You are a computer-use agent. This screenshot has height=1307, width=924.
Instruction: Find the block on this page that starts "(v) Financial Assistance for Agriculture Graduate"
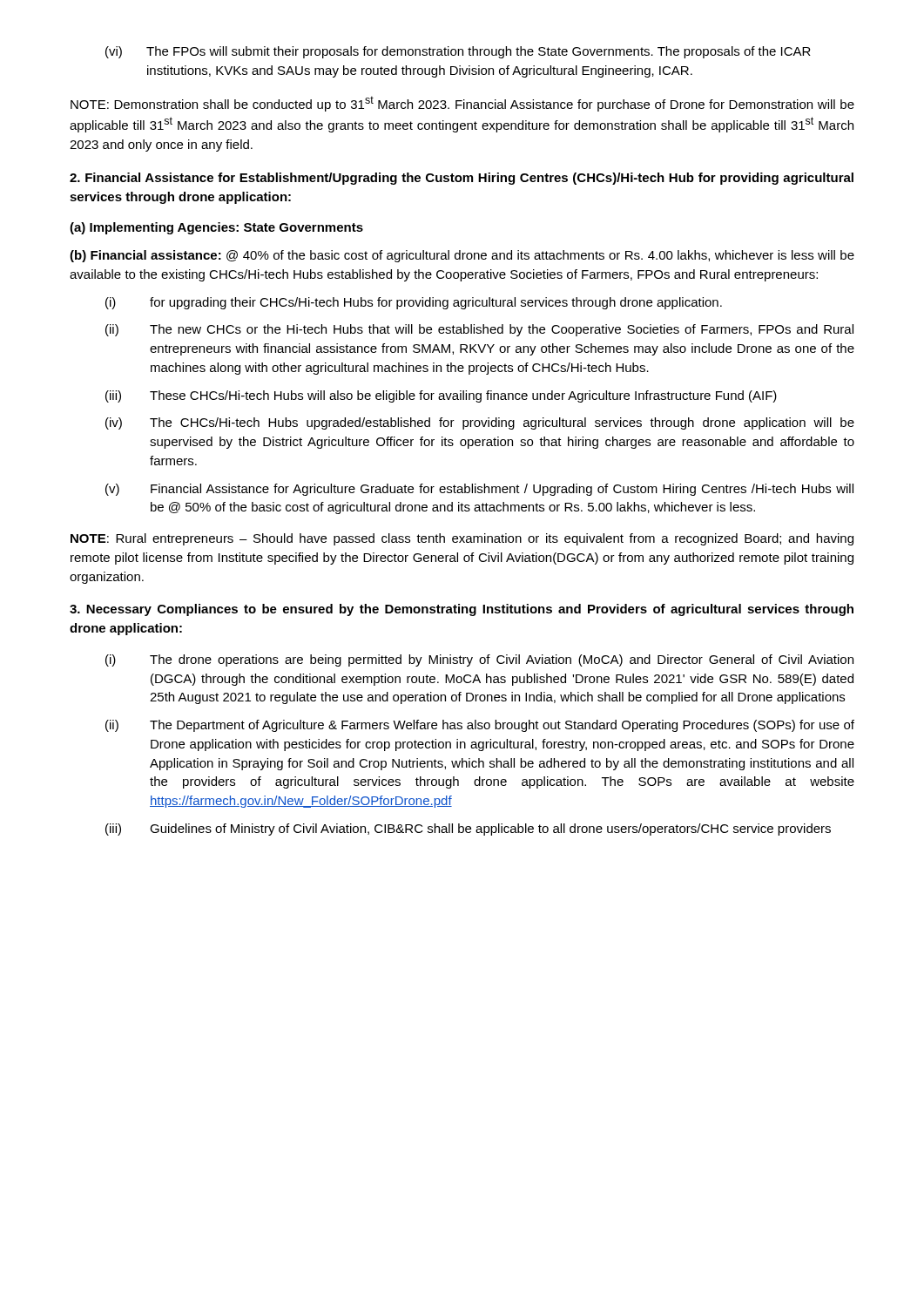click(x=479, y=498)
